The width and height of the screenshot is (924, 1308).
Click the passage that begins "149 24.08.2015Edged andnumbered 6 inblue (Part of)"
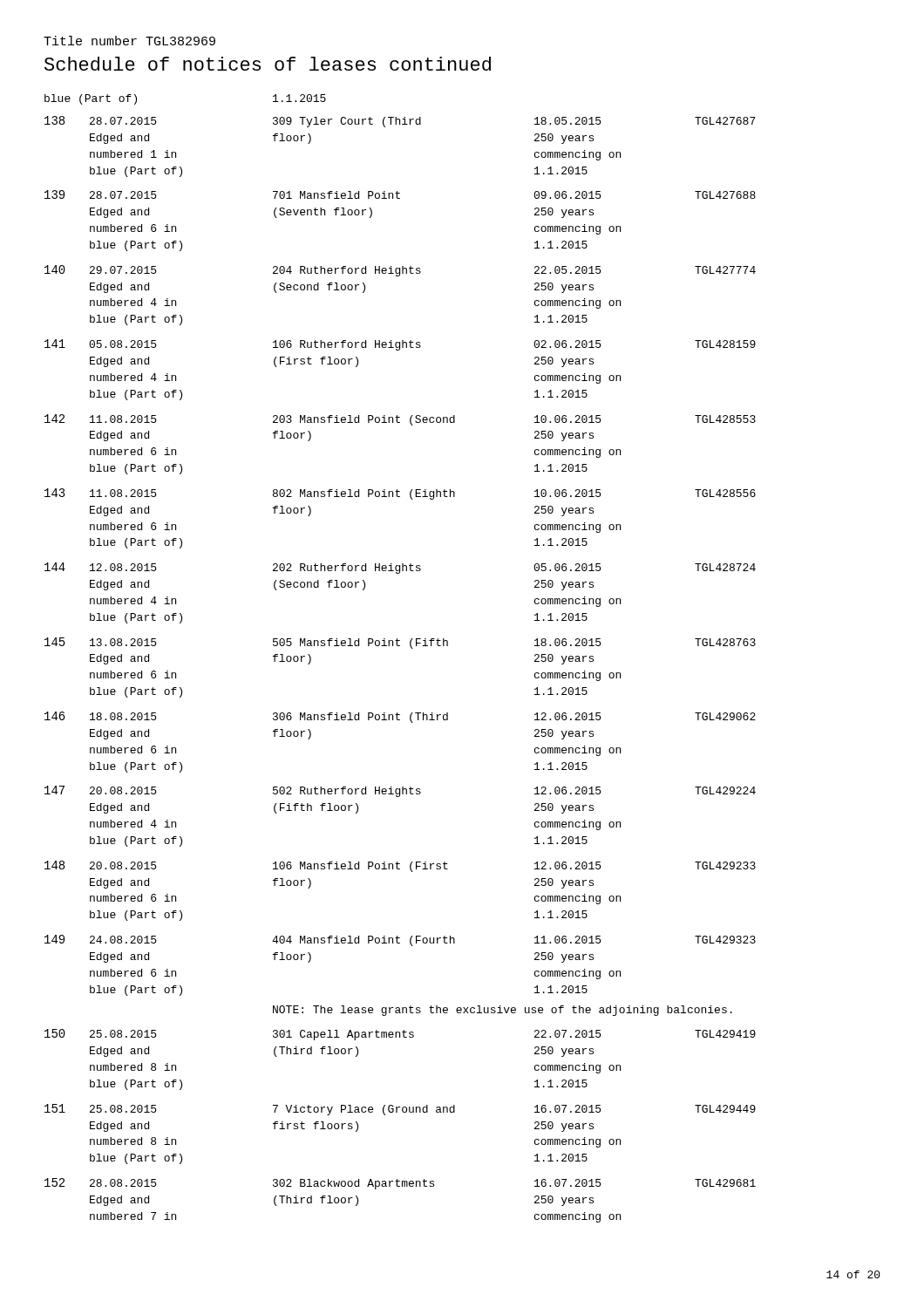pyautogui.click(x=400, y=940)
